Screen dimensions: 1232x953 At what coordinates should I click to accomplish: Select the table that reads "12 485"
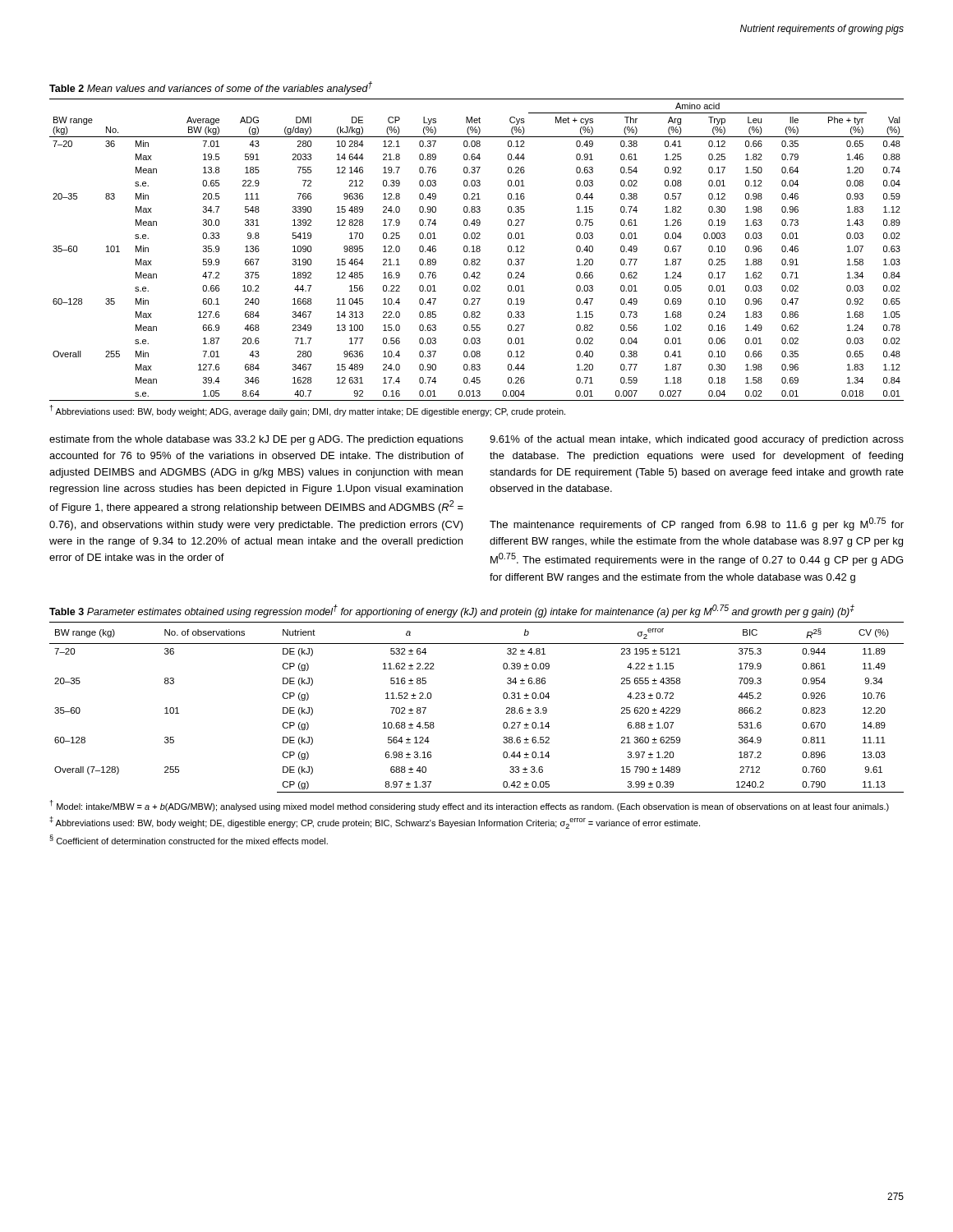click(x=476, y=250)
